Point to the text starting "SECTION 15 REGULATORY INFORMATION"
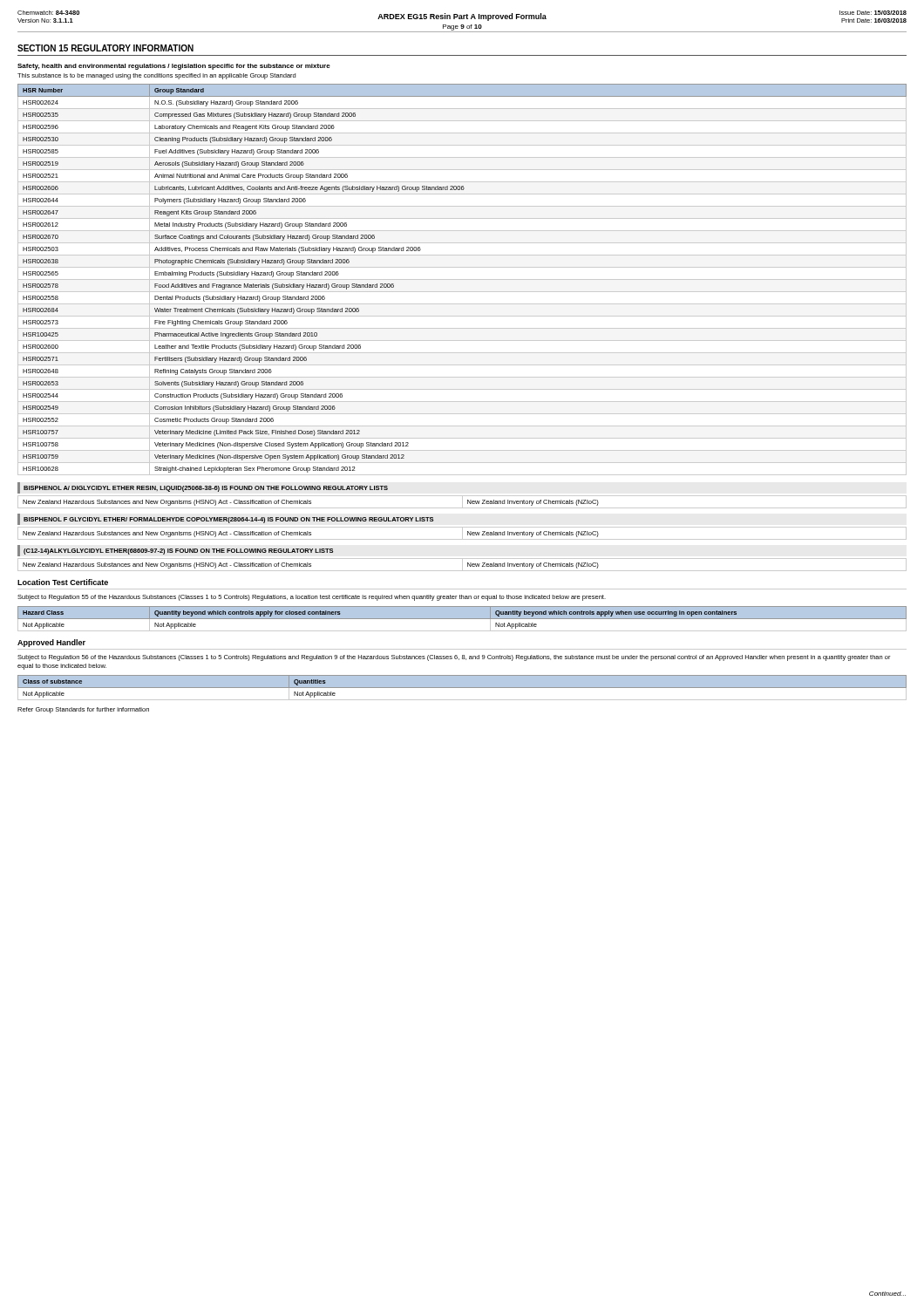 pyautogui.click(x=106, y=48)
